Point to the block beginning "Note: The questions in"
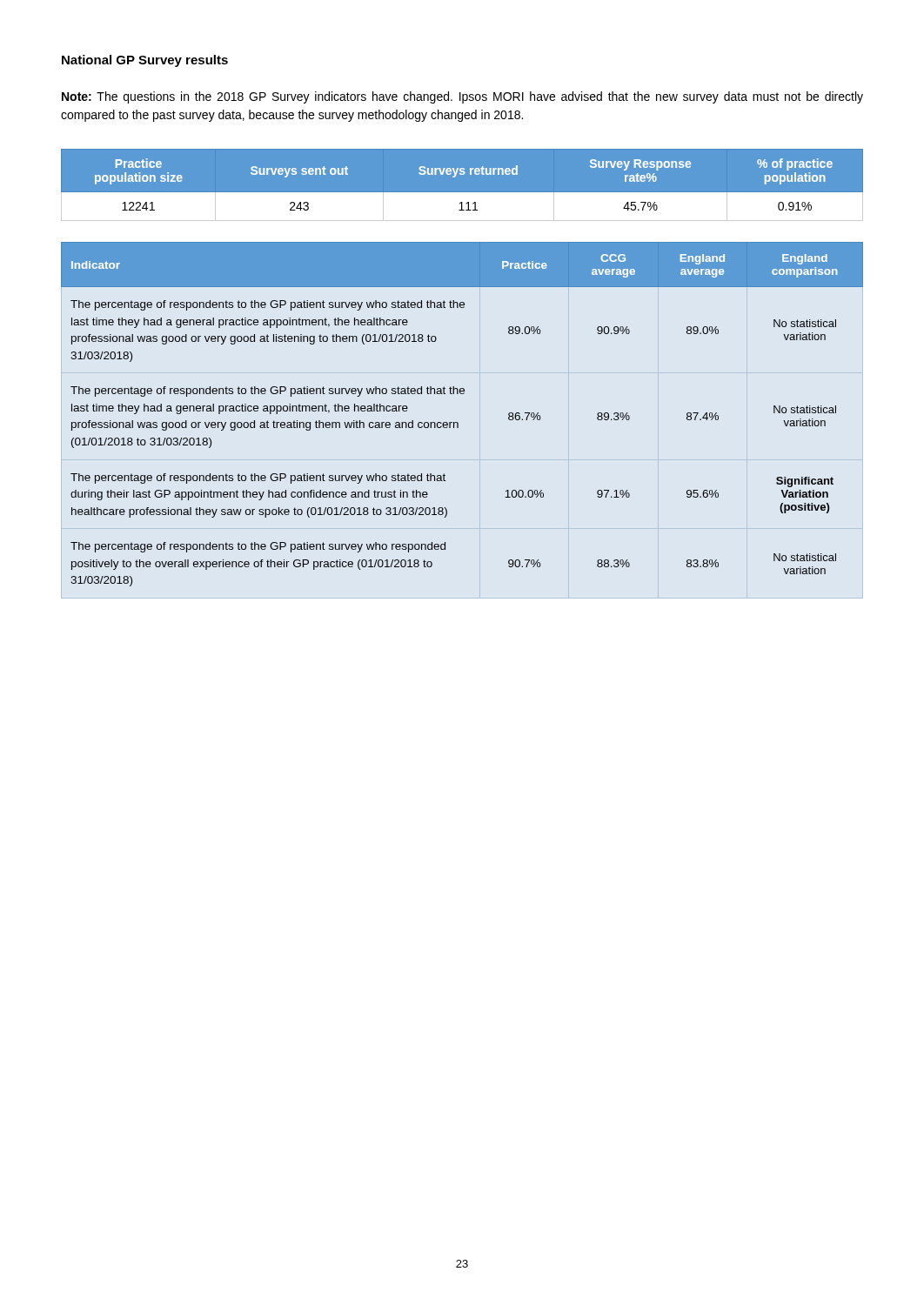The width and height of the screenshot is (924, 1305). pyautogui.click(x=462, y=106)
